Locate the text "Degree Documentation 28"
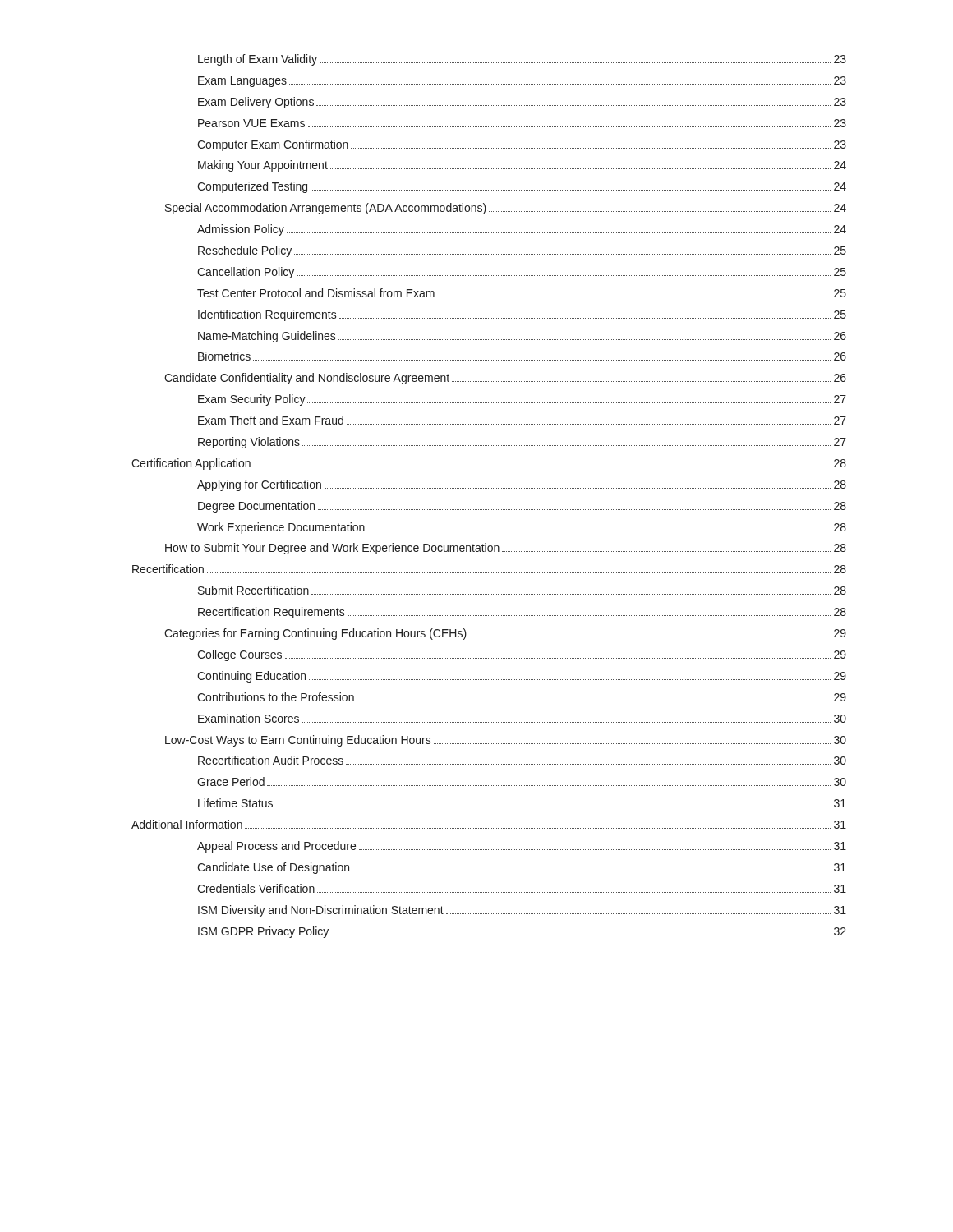 point(522,506)
